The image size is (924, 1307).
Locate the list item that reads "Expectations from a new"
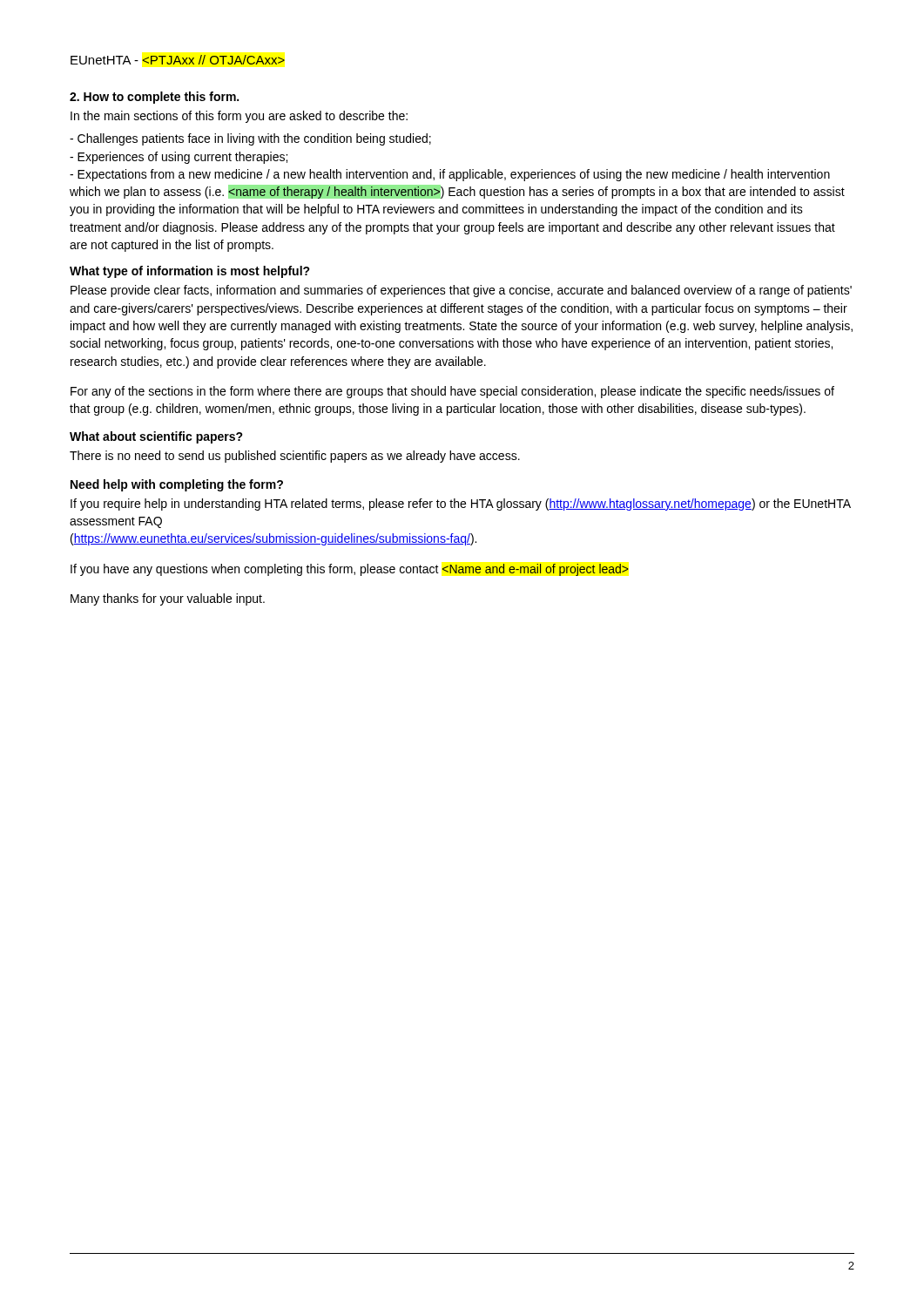[x=457, y=210]
